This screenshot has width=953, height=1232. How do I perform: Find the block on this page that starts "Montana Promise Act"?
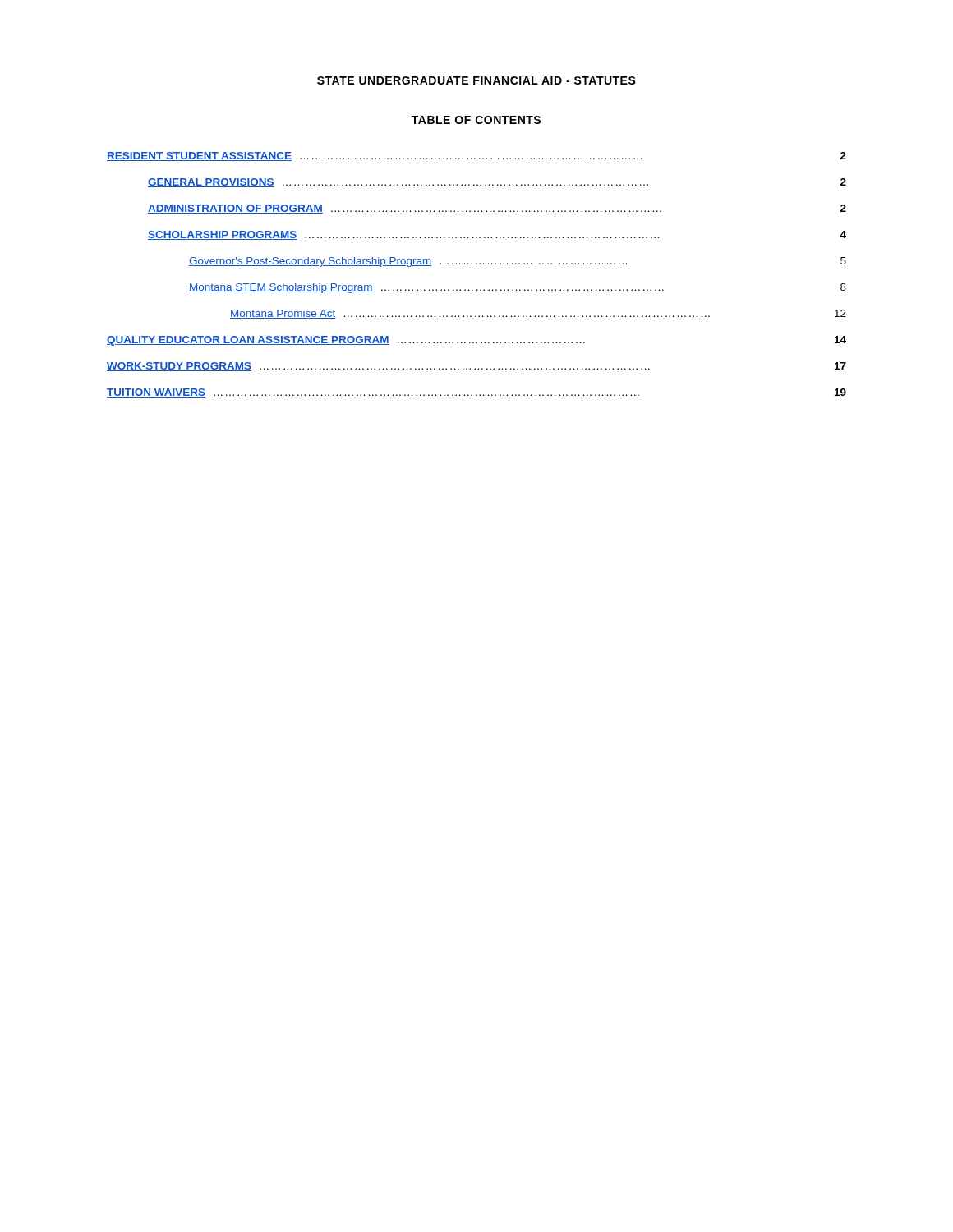(538, 313)
